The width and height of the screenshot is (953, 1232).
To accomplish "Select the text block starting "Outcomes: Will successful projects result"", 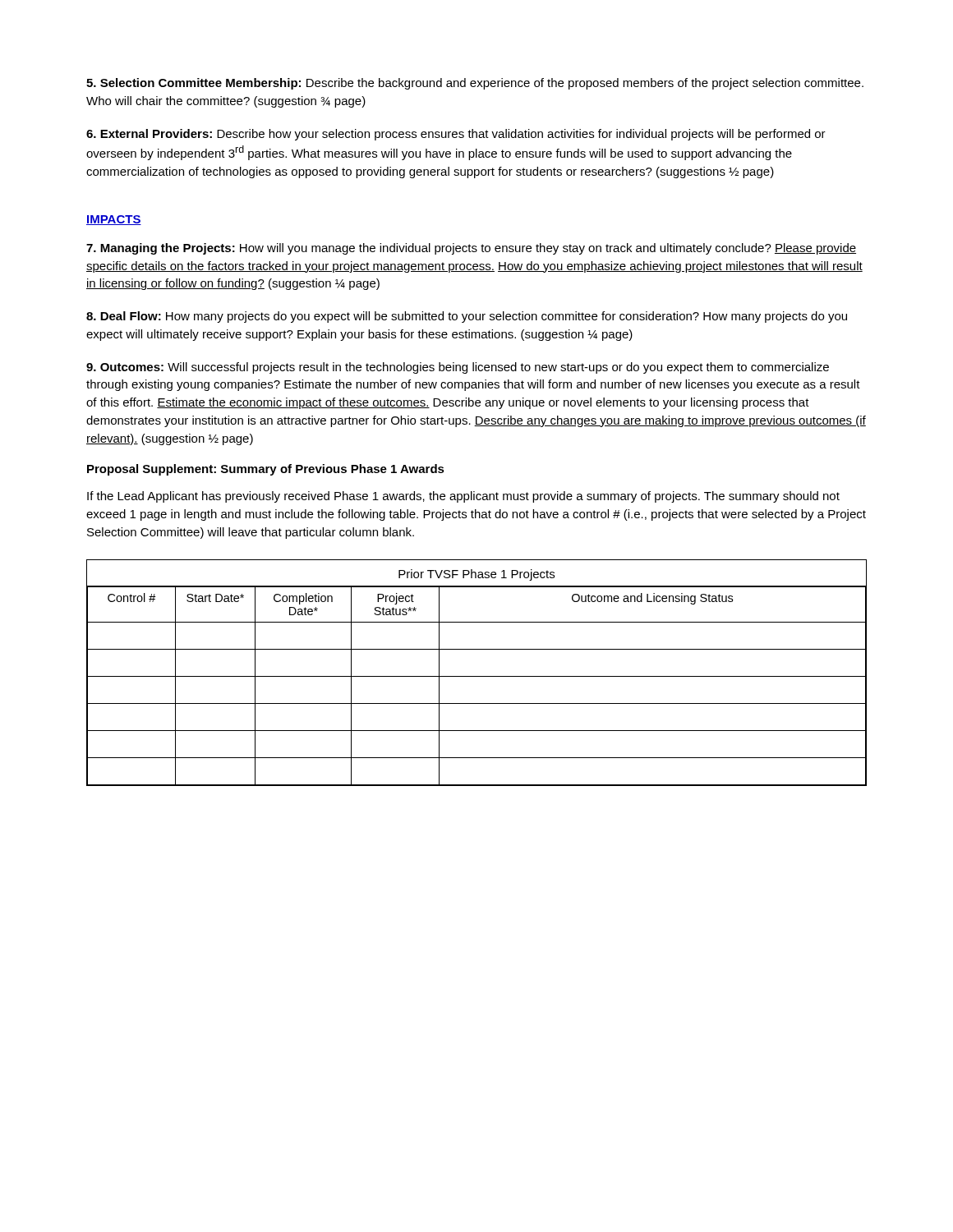I will (476, 402).
